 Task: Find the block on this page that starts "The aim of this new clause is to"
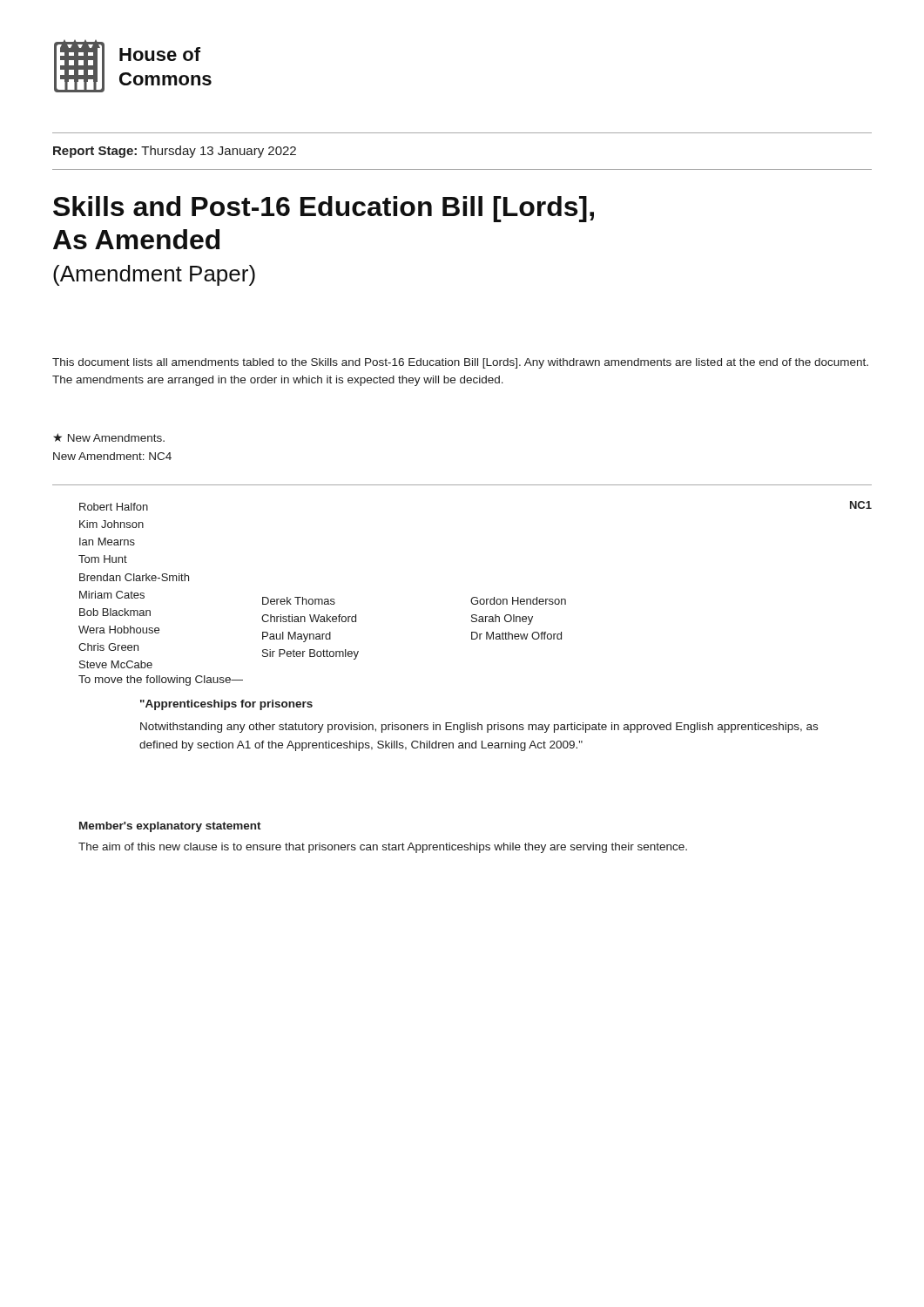click(383, 847)
